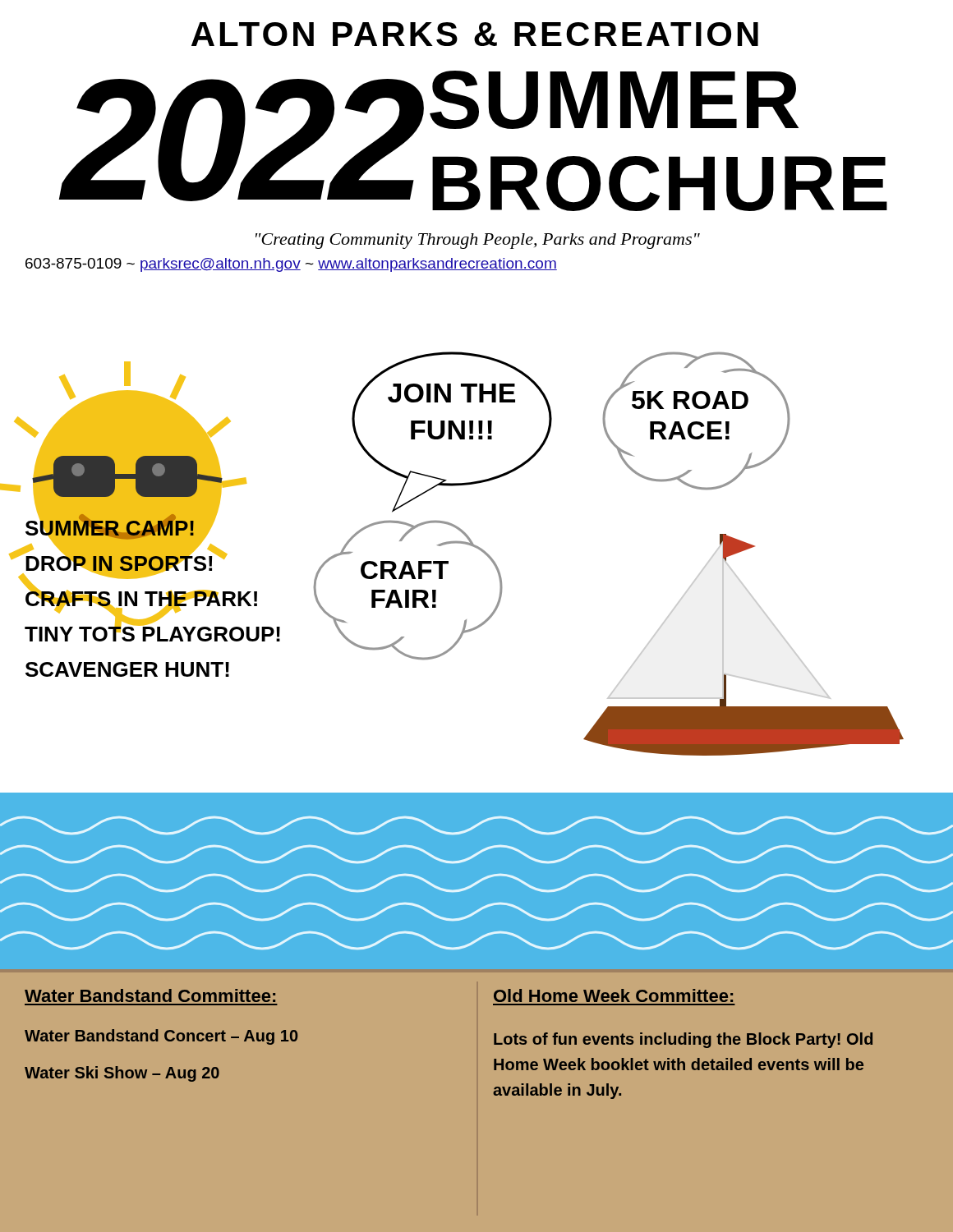Find the title with the text "ALTON PARKS & RECREATION 2022 SUMMER BROCHURE"
953x1232 pixels.
tap(476, 121)
